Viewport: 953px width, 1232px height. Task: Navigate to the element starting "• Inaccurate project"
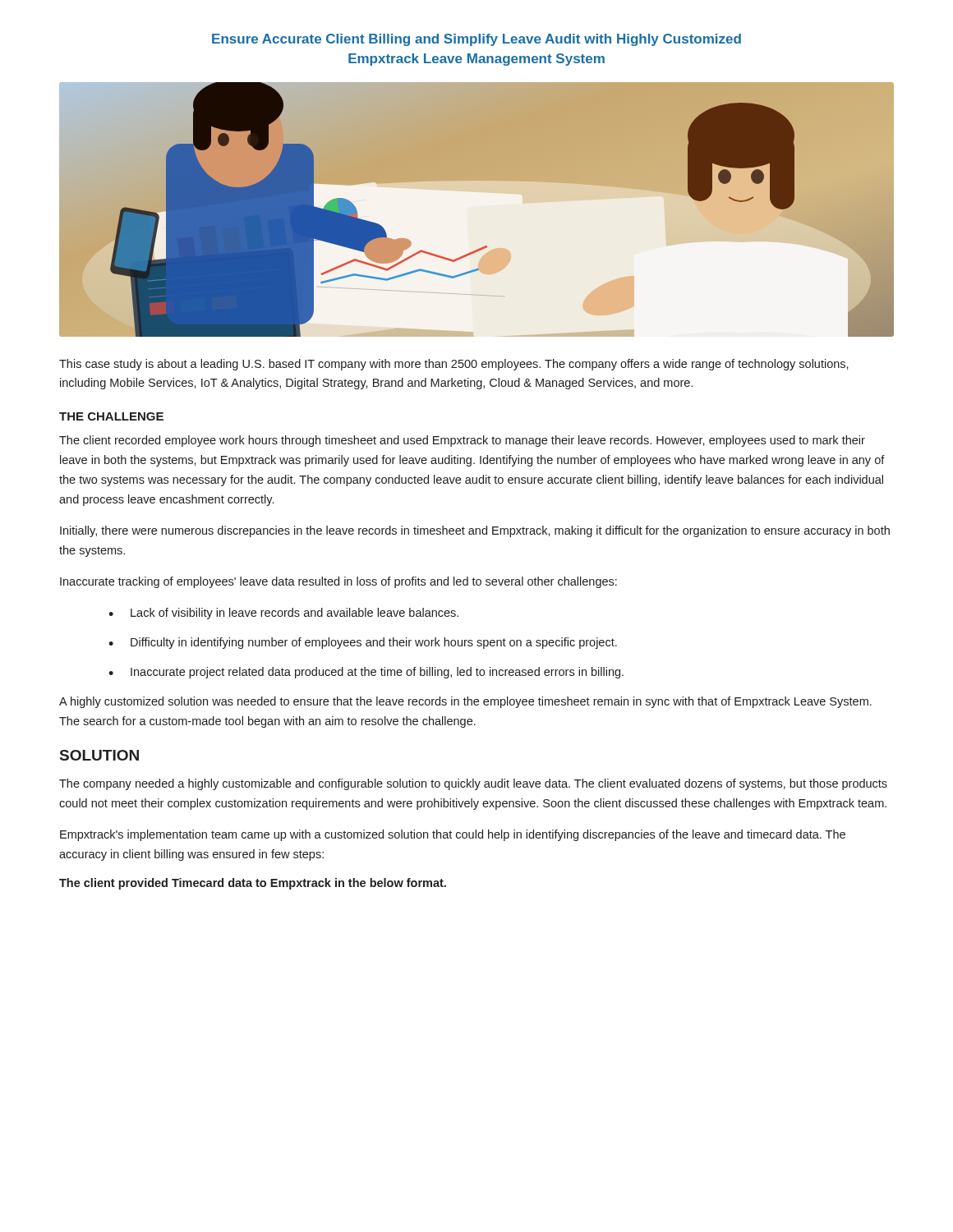[x=366, y=674]
